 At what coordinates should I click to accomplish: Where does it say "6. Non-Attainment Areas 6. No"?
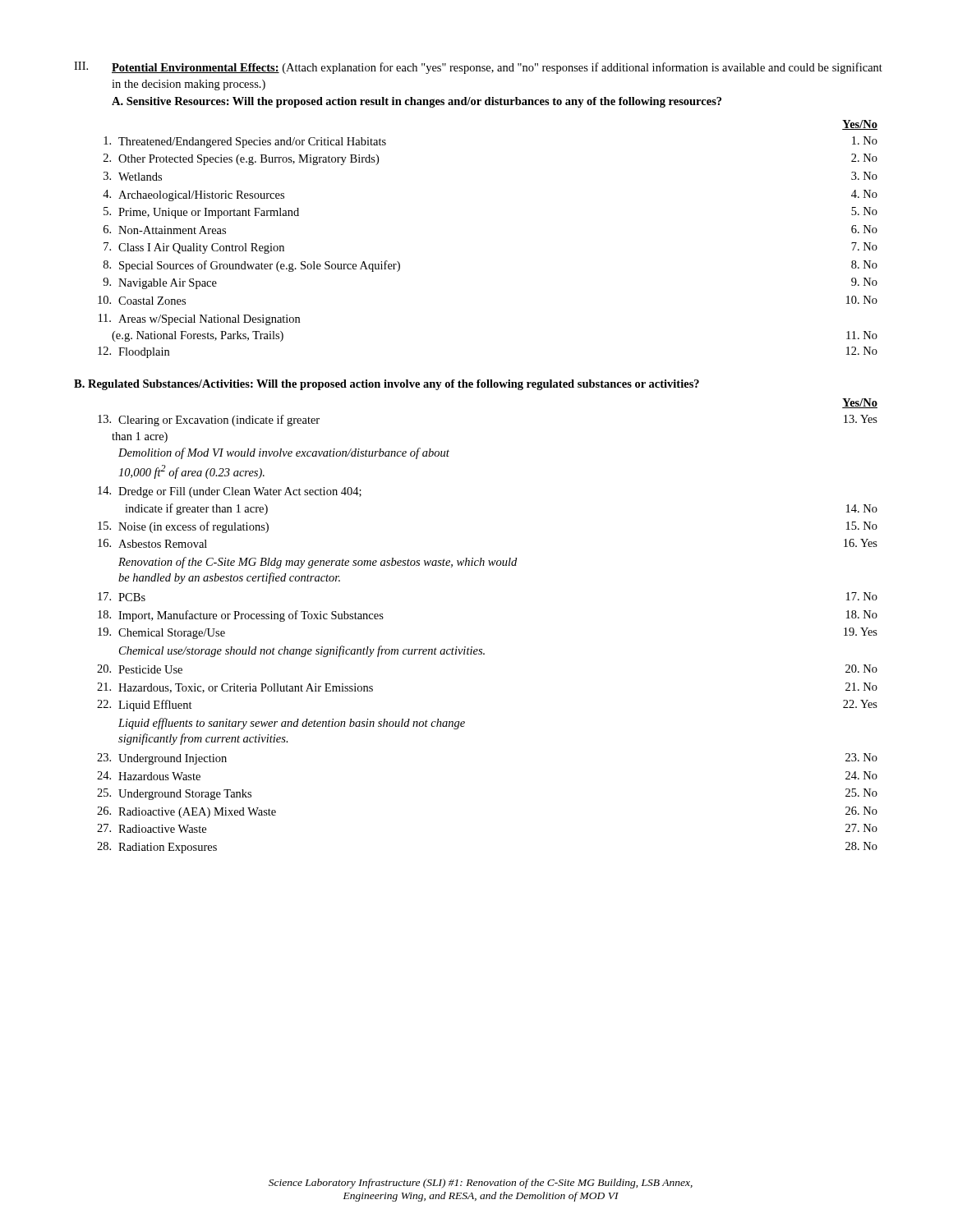(174, 230)
